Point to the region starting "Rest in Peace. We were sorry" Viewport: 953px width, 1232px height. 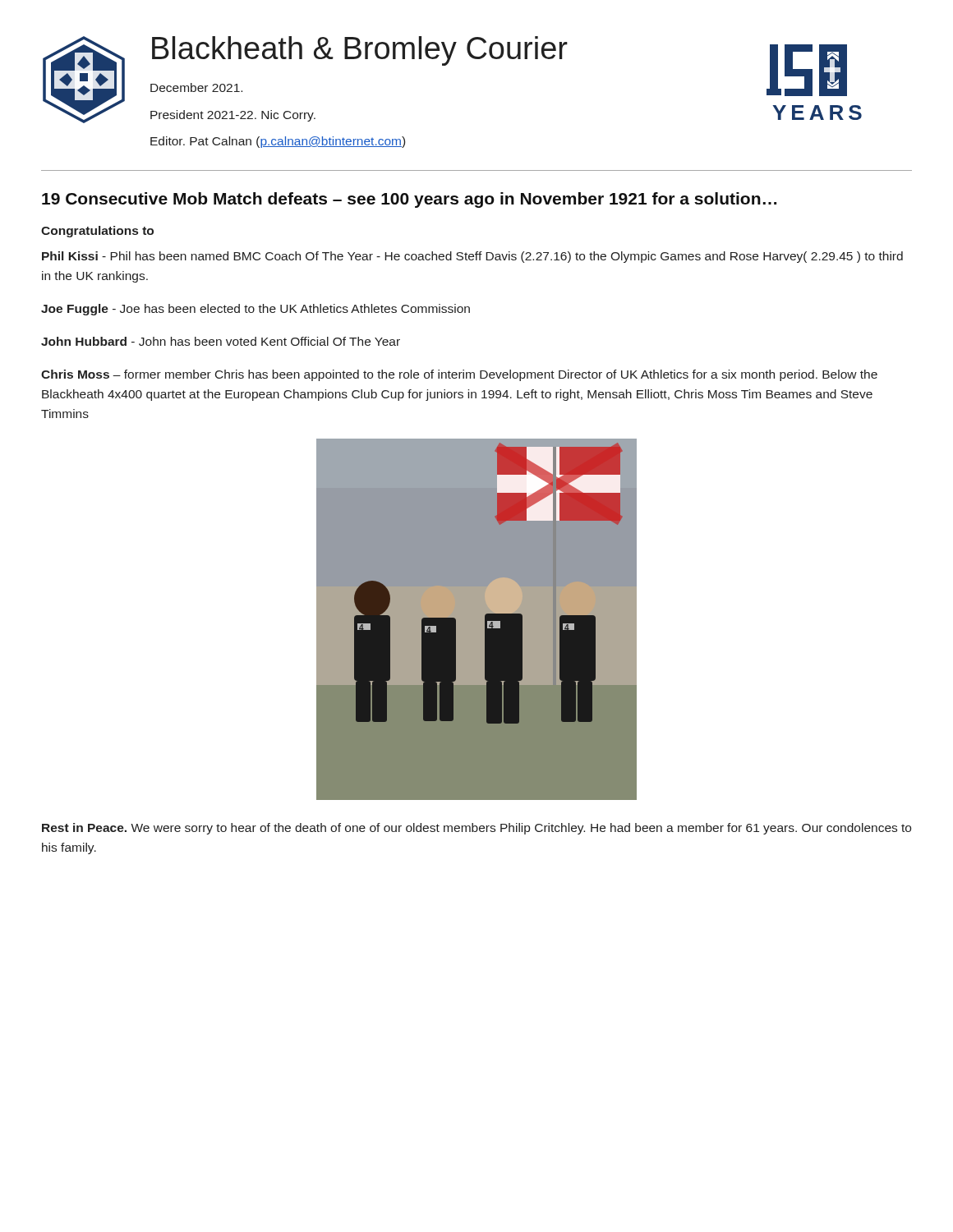point(476,837)
